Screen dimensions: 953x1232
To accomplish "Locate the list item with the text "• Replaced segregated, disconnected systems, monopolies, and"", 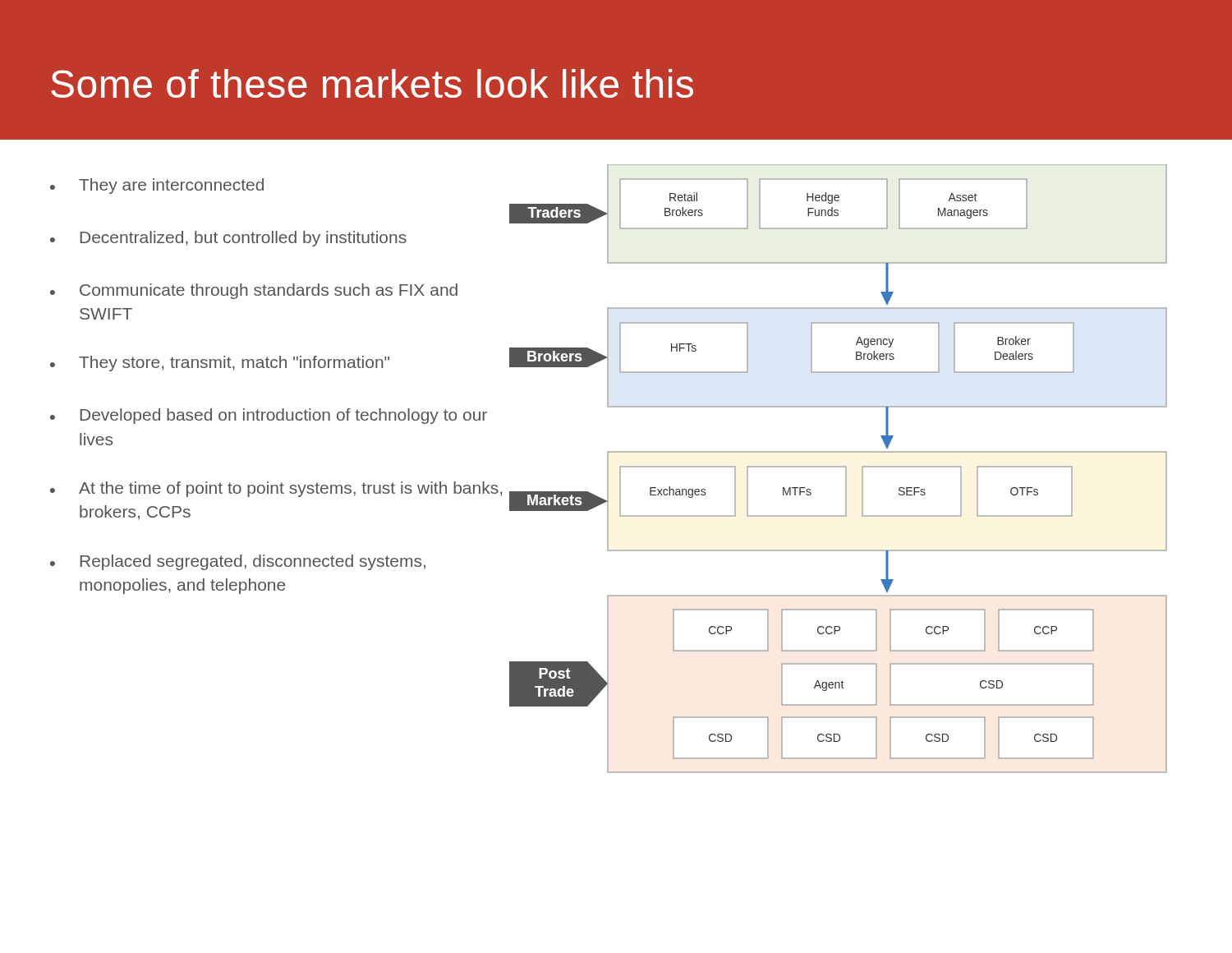I will coord(279,573).
